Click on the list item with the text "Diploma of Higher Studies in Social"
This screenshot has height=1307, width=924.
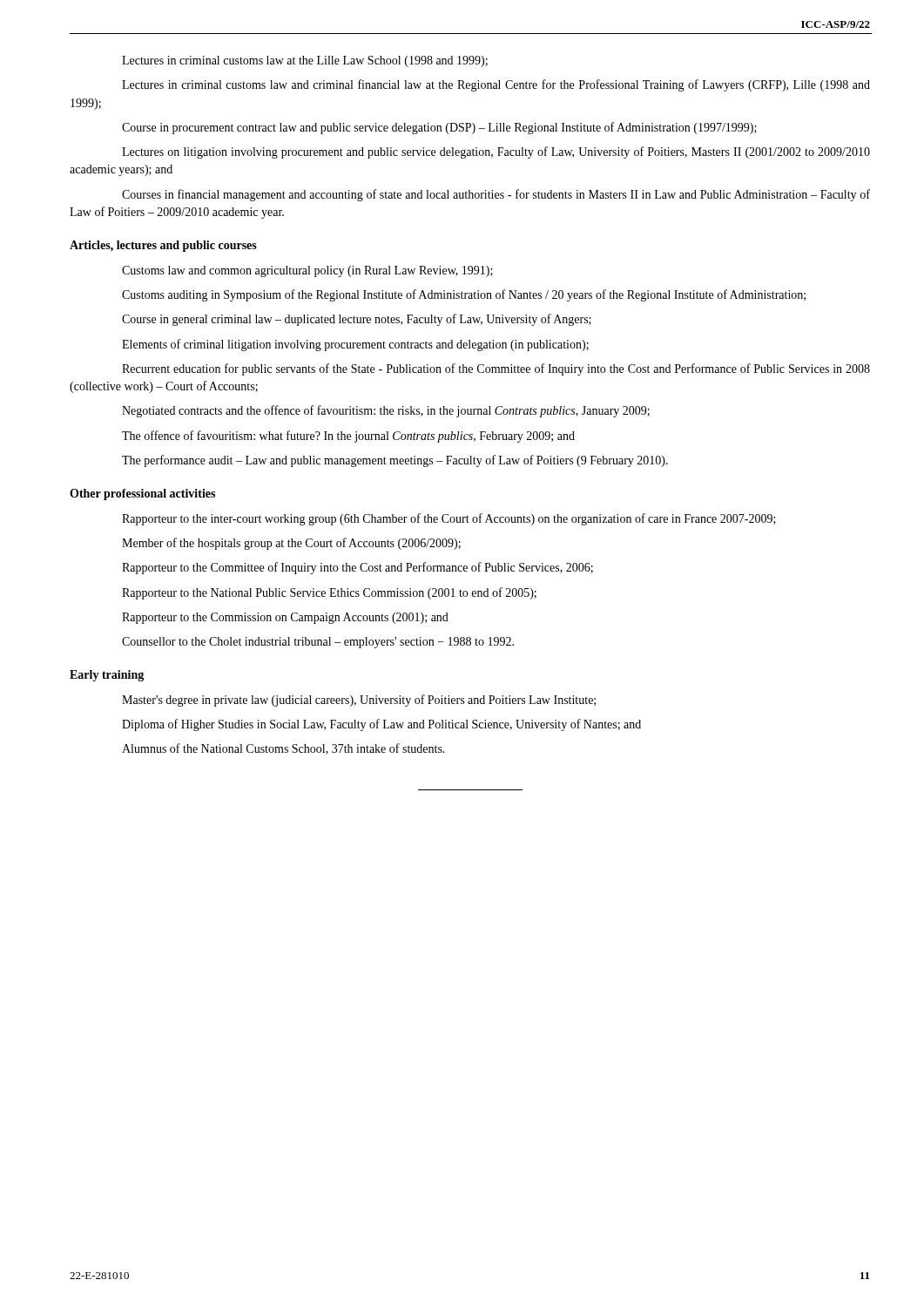click(470, 725)
